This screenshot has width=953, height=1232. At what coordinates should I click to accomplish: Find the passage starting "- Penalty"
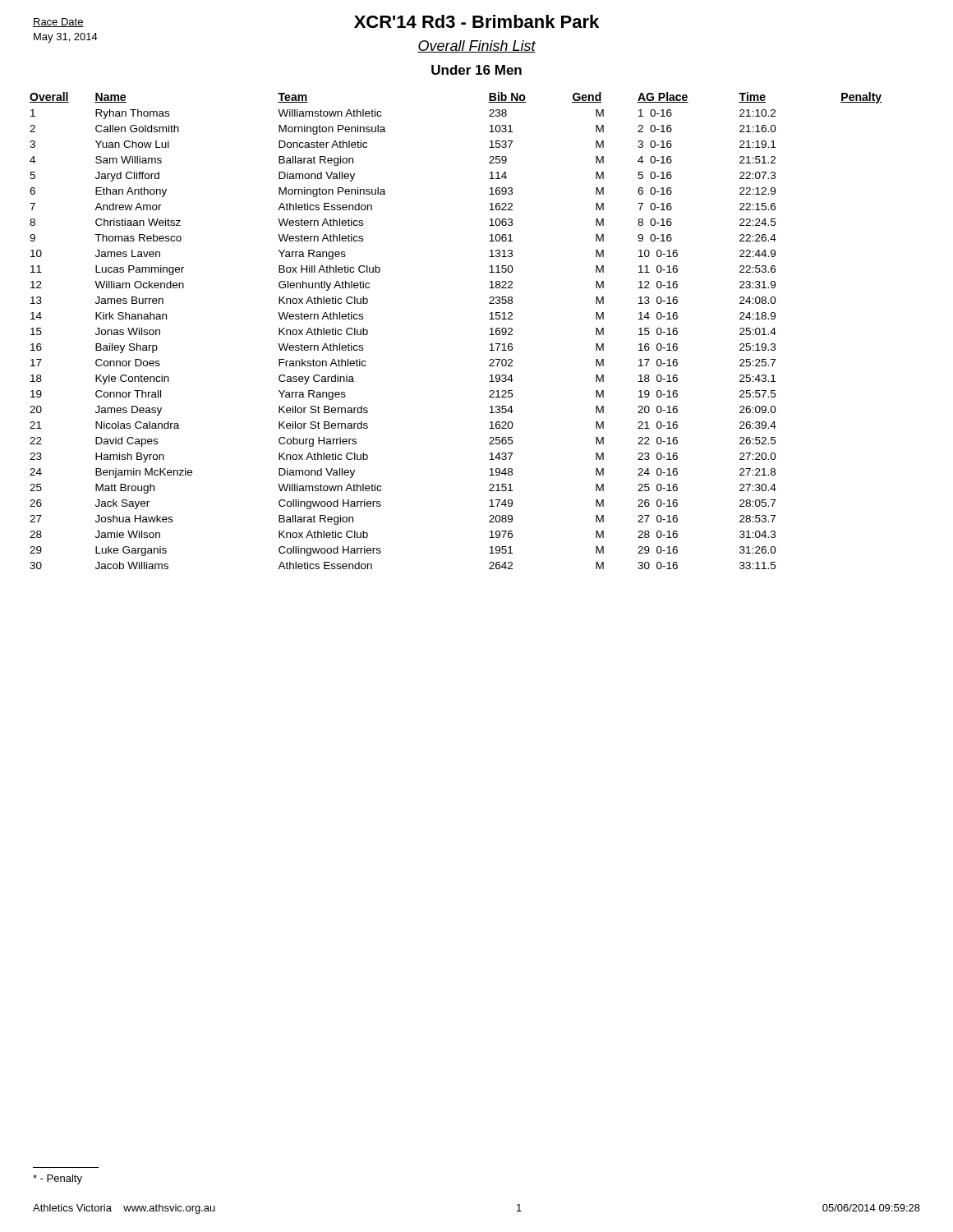tap(58, 1178)
